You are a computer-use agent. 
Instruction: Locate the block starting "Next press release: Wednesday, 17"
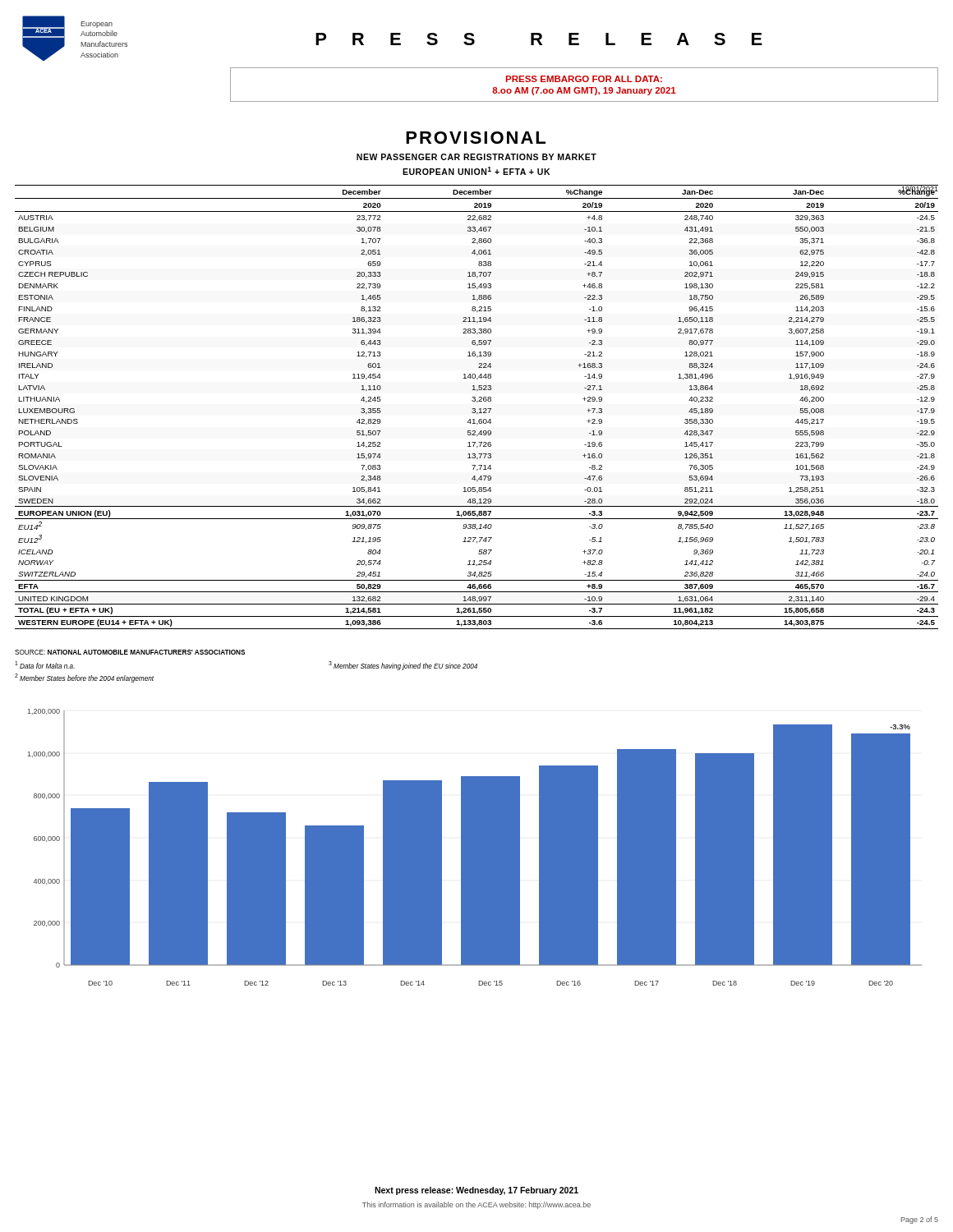pos(476,1190)
